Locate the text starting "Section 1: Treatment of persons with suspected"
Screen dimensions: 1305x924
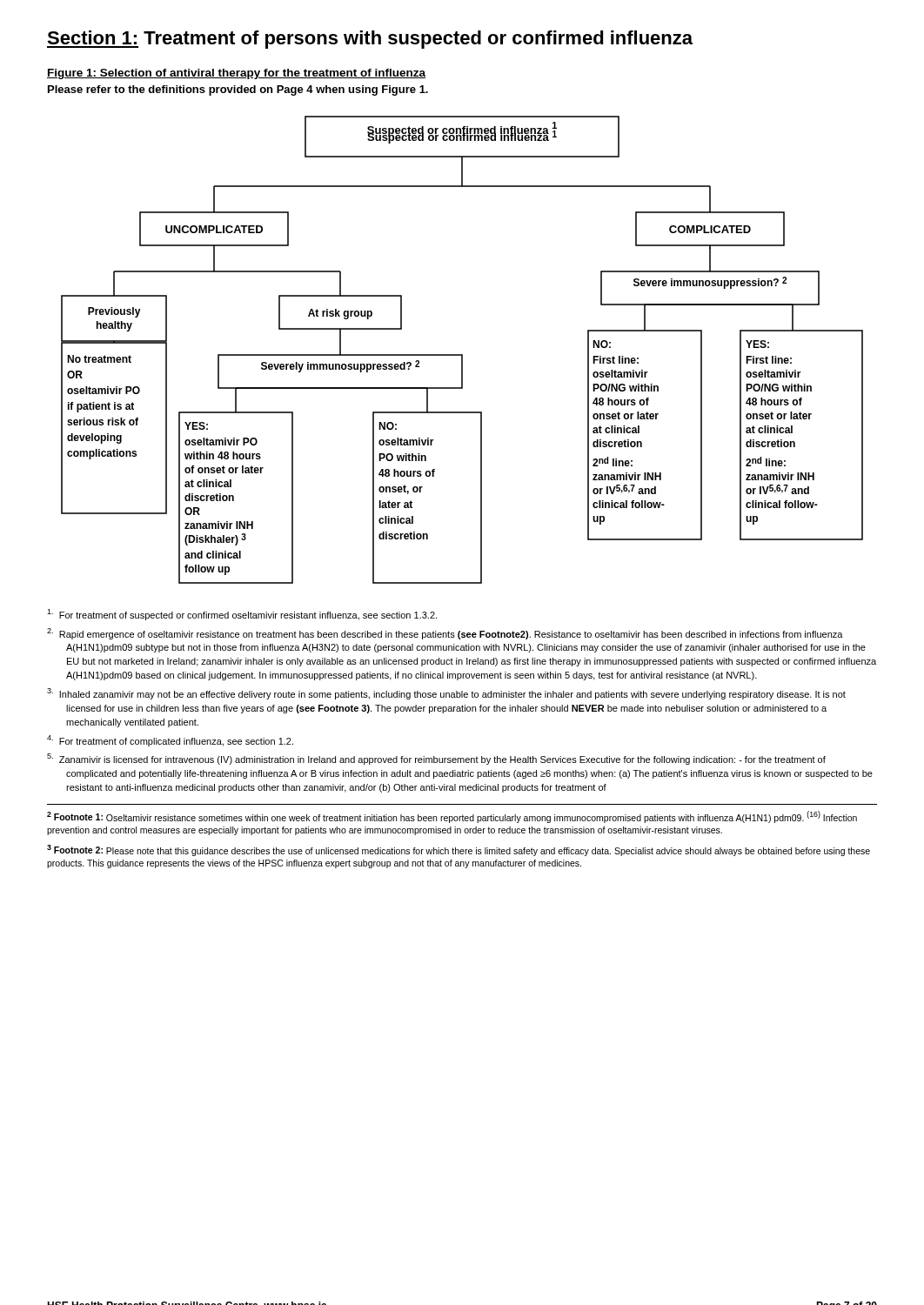(370, 38)
